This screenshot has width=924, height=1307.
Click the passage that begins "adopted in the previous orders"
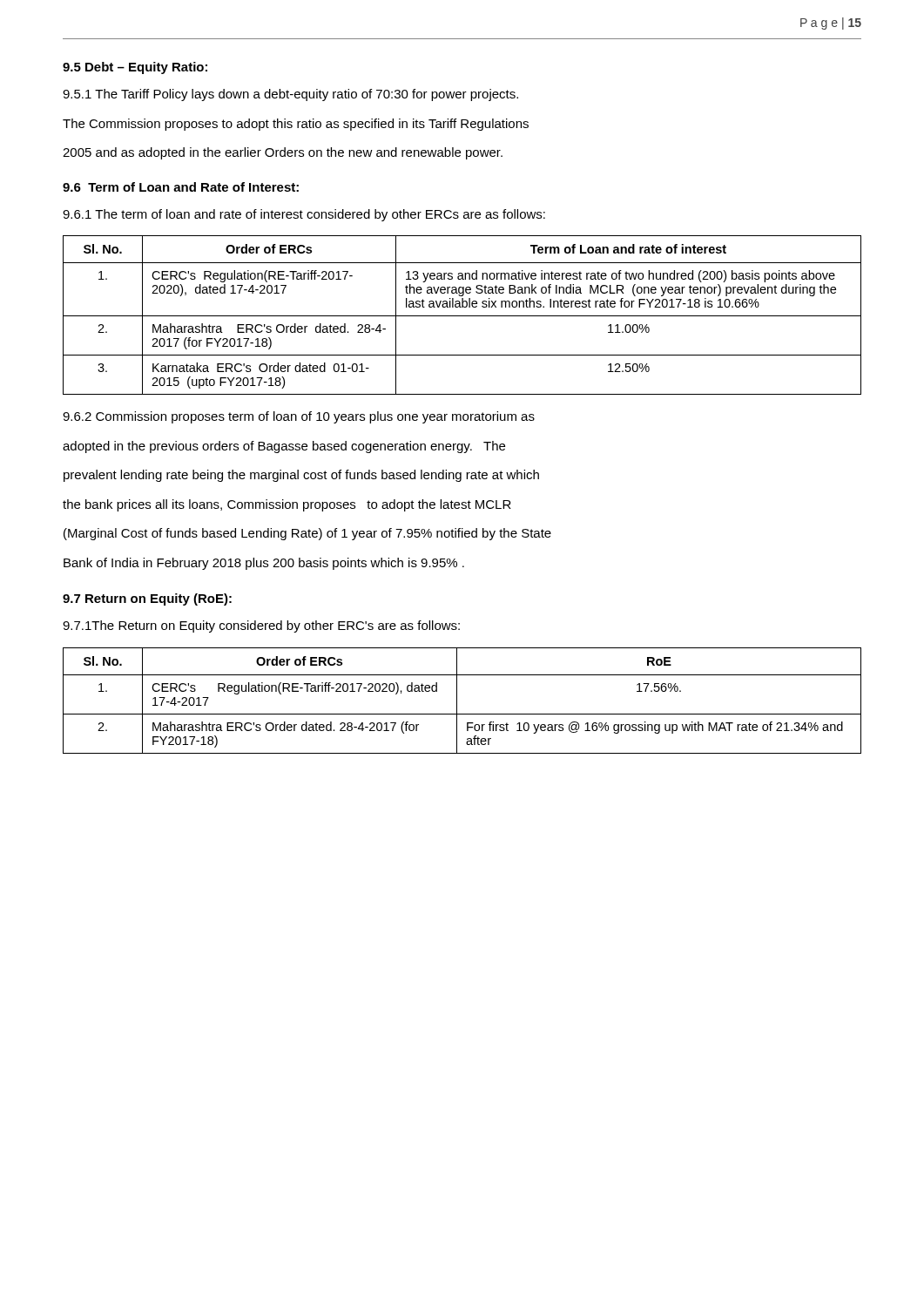click(x=284, y=445)
